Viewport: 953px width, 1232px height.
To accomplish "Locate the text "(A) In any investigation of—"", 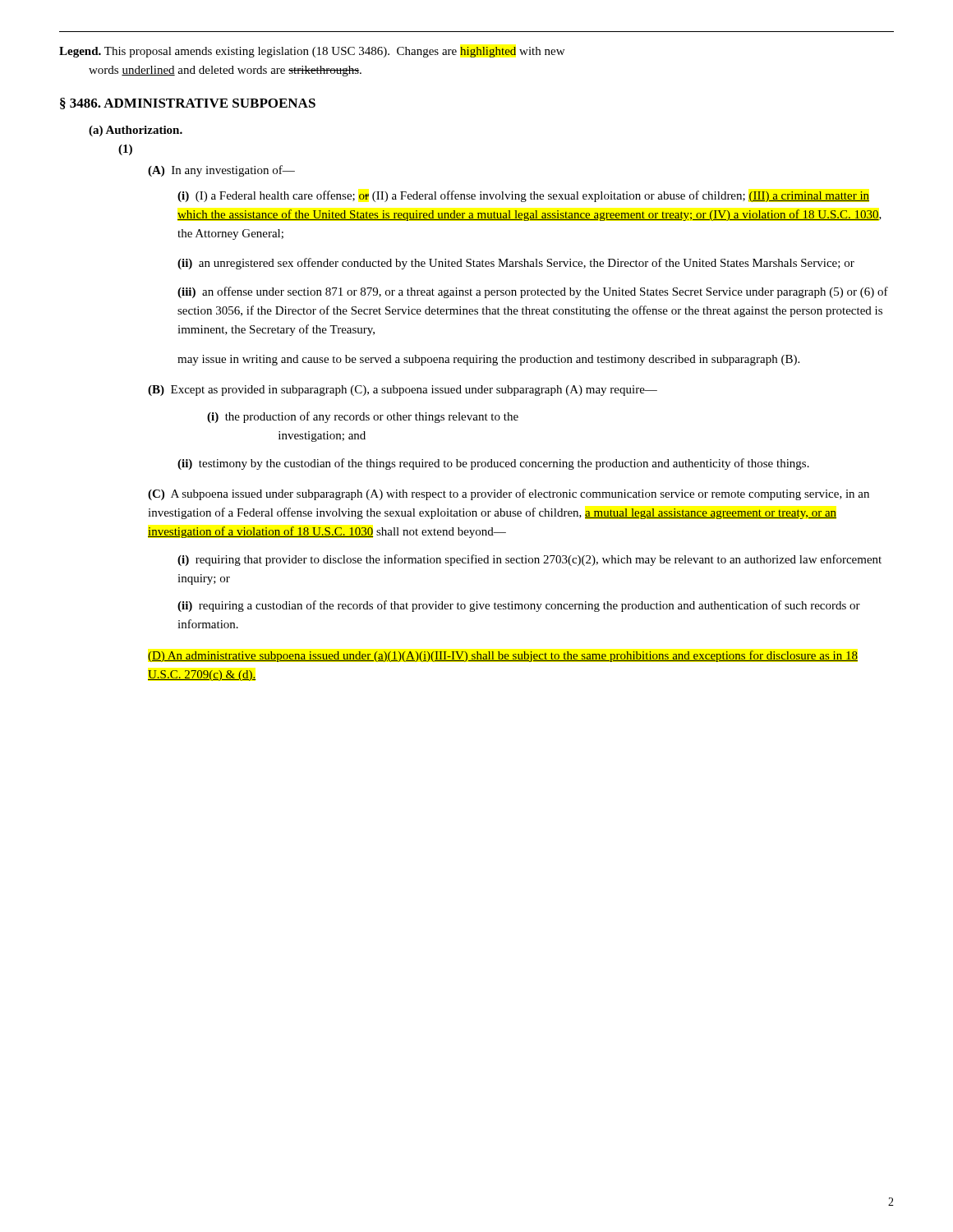I will 221,170.
